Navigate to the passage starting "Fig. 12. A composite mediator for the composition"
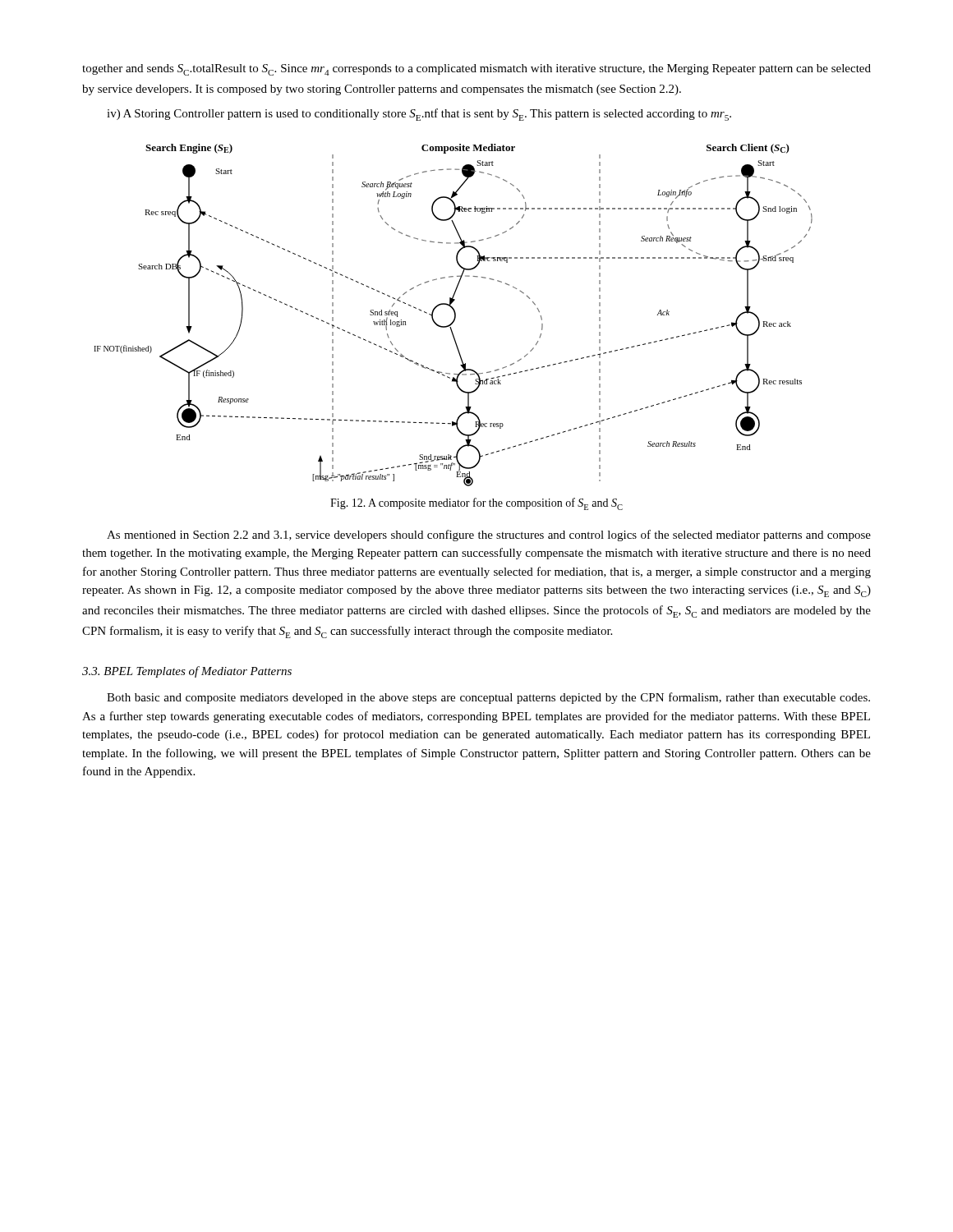Screen dimensions: 1232x953 tap(476, 504)
